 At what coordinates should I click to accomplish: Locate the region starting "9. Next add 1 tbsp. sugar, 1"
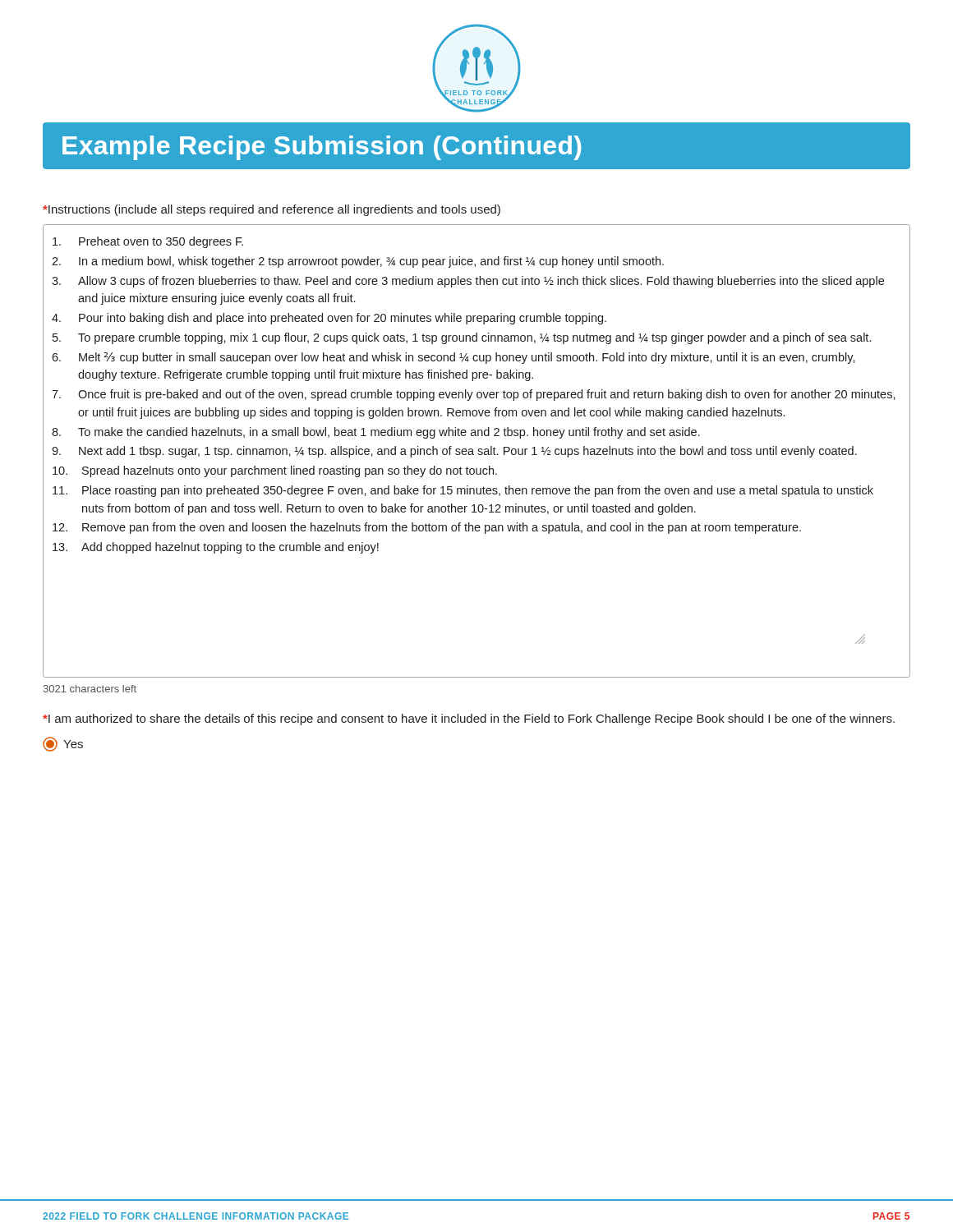[474, 452]
